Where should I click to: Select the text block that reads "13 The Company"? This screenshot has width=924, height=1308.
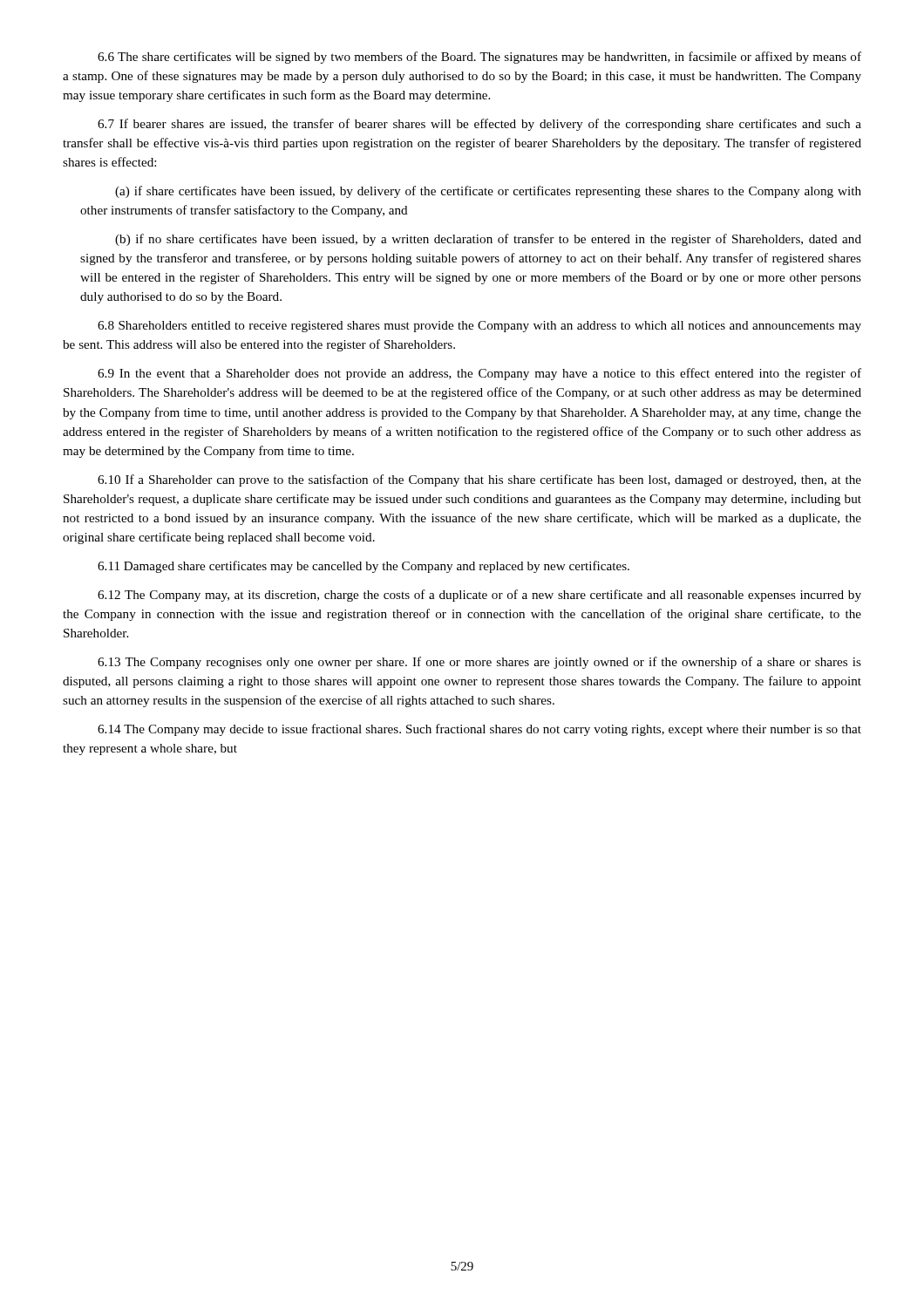point(462,680)
